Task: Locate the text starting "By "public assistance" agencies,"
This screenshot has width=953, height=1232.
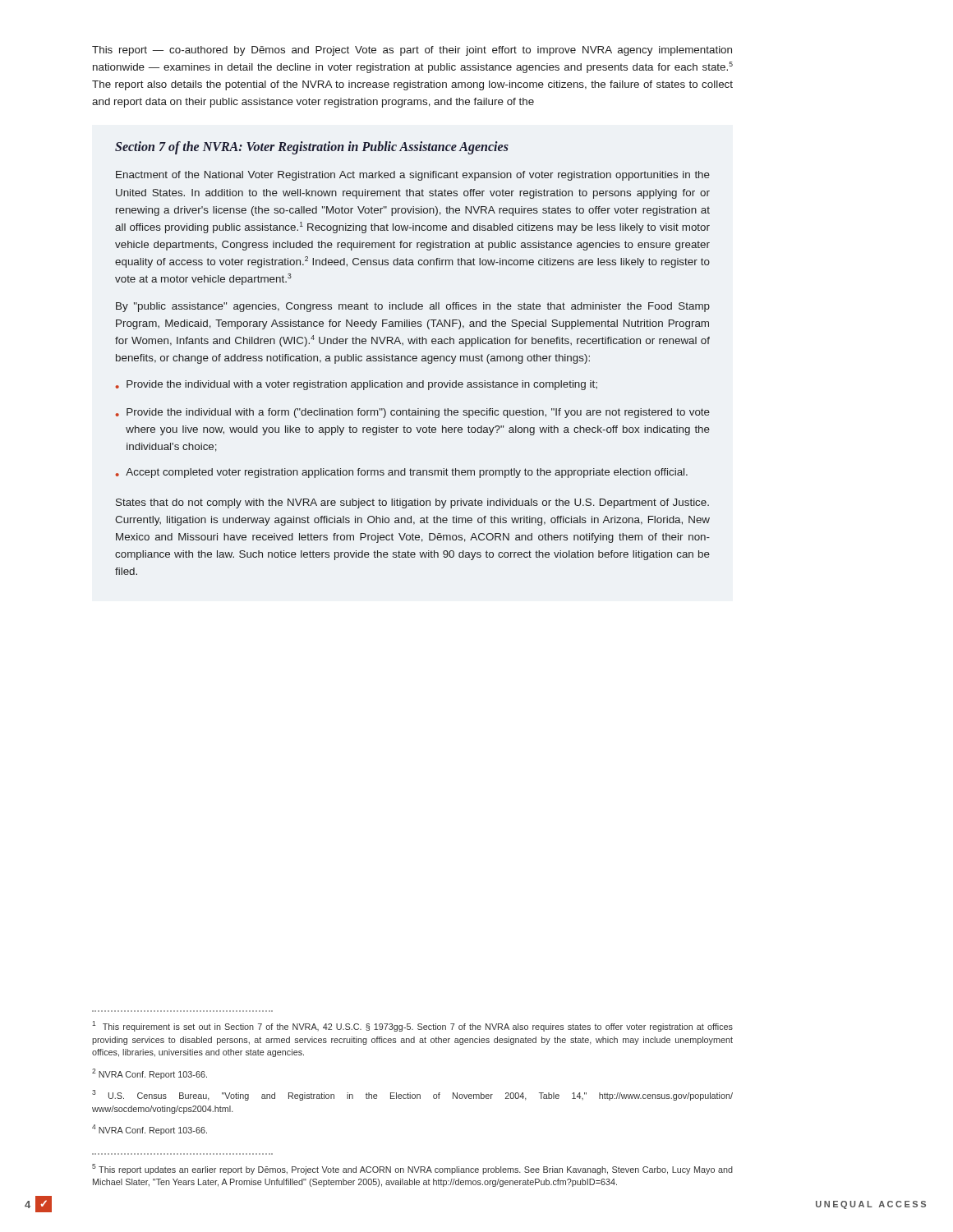Action: click(412, 332)
